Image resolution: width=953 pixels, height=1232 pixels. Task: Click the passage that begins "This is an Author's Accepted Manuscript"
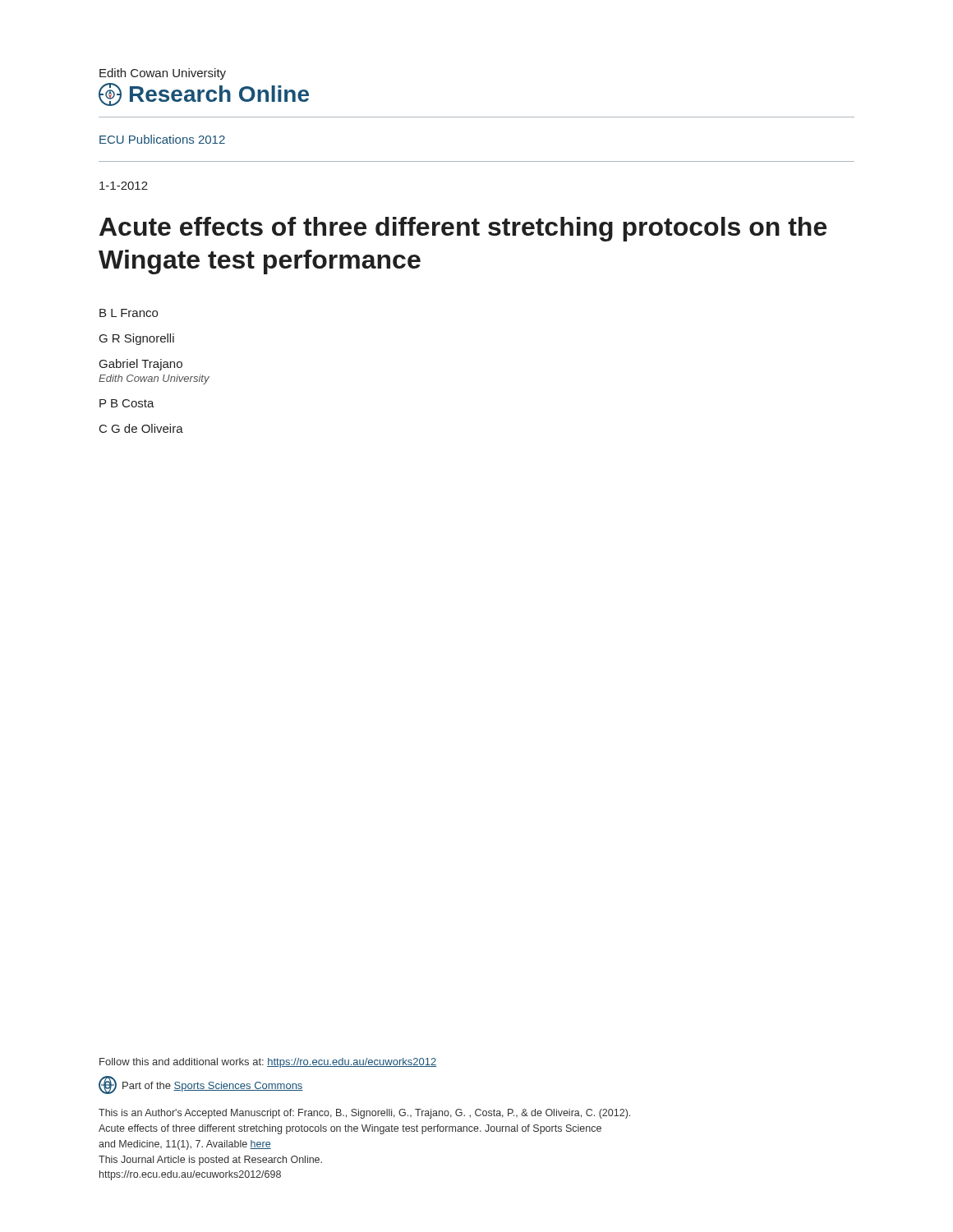tap(364, 1114)
